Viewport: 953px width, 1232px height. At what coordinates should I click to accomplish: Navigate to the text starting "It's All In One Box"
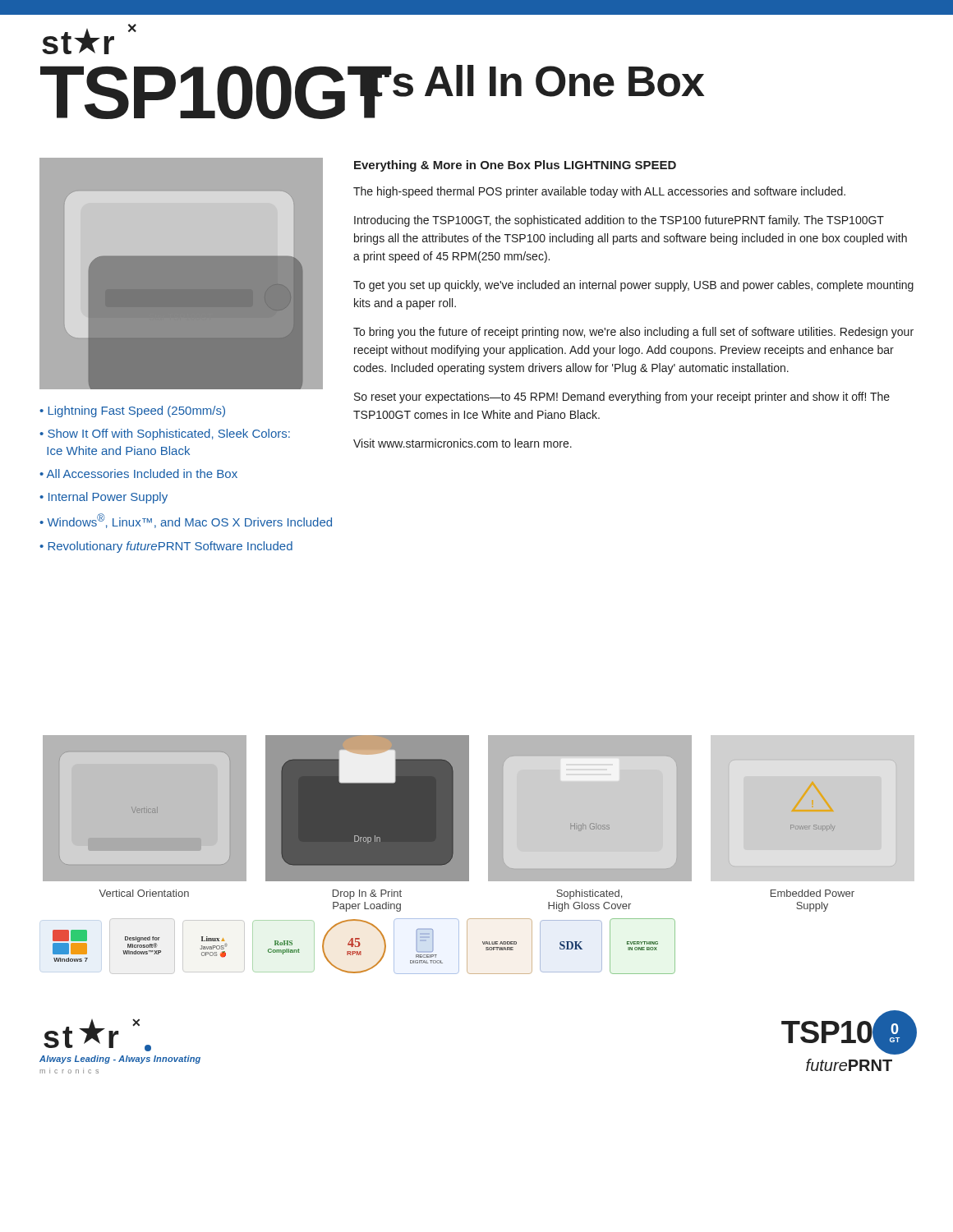point(637,82)
